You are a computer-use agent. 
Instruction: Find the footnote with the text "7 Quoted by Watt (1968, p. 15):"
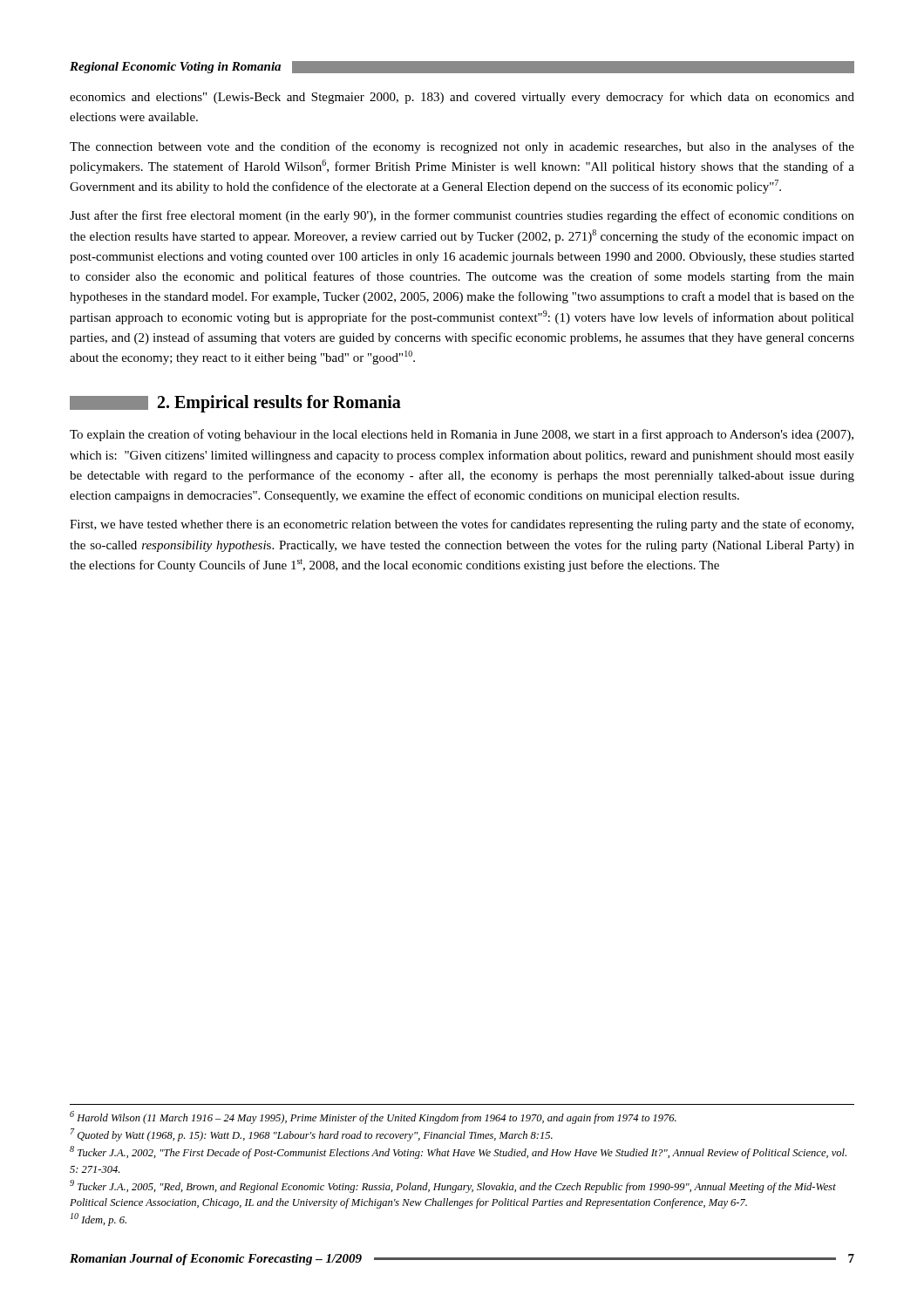coord(311,1135)
